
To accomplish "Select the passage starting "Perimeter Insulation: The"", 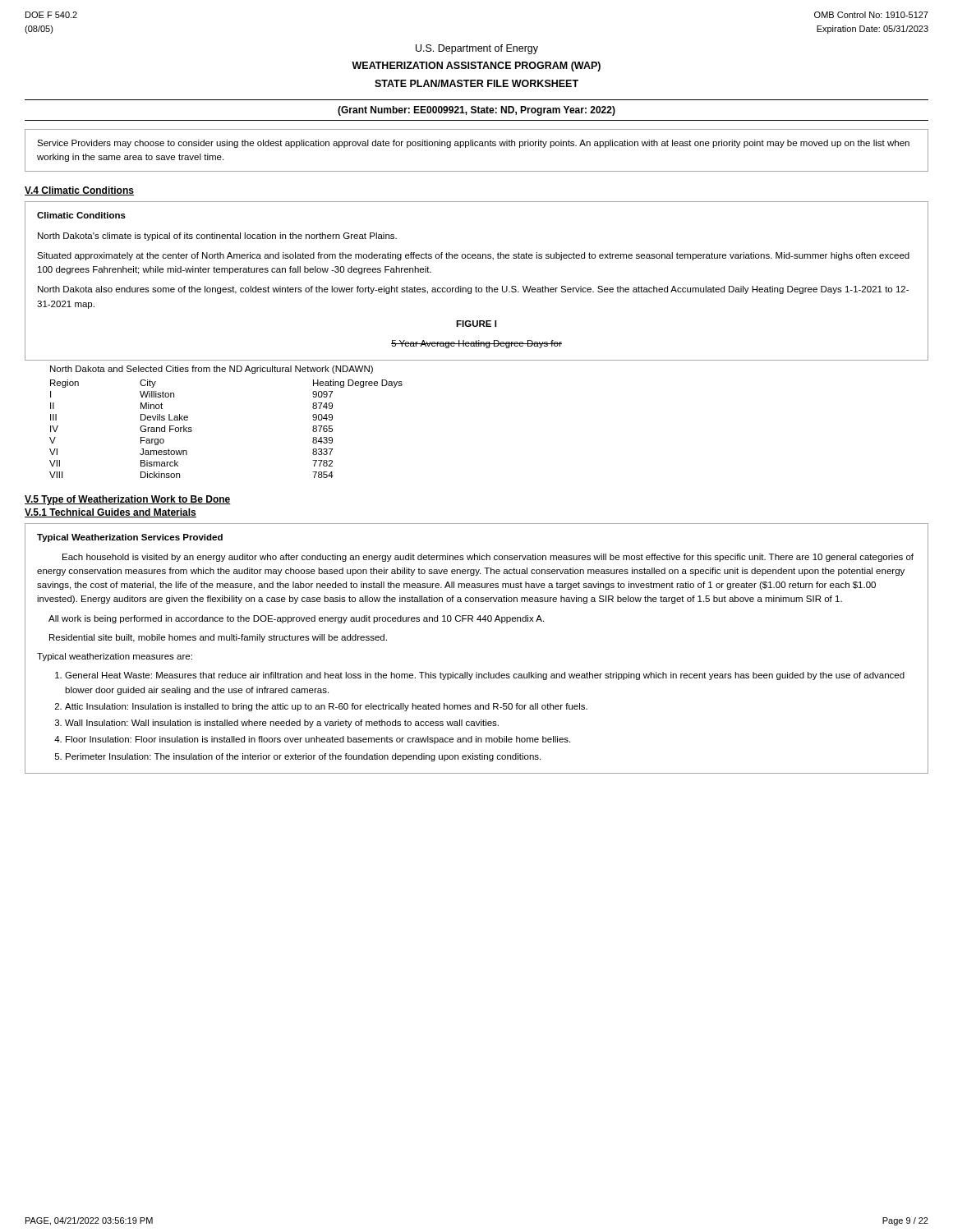I will (303, 756).
